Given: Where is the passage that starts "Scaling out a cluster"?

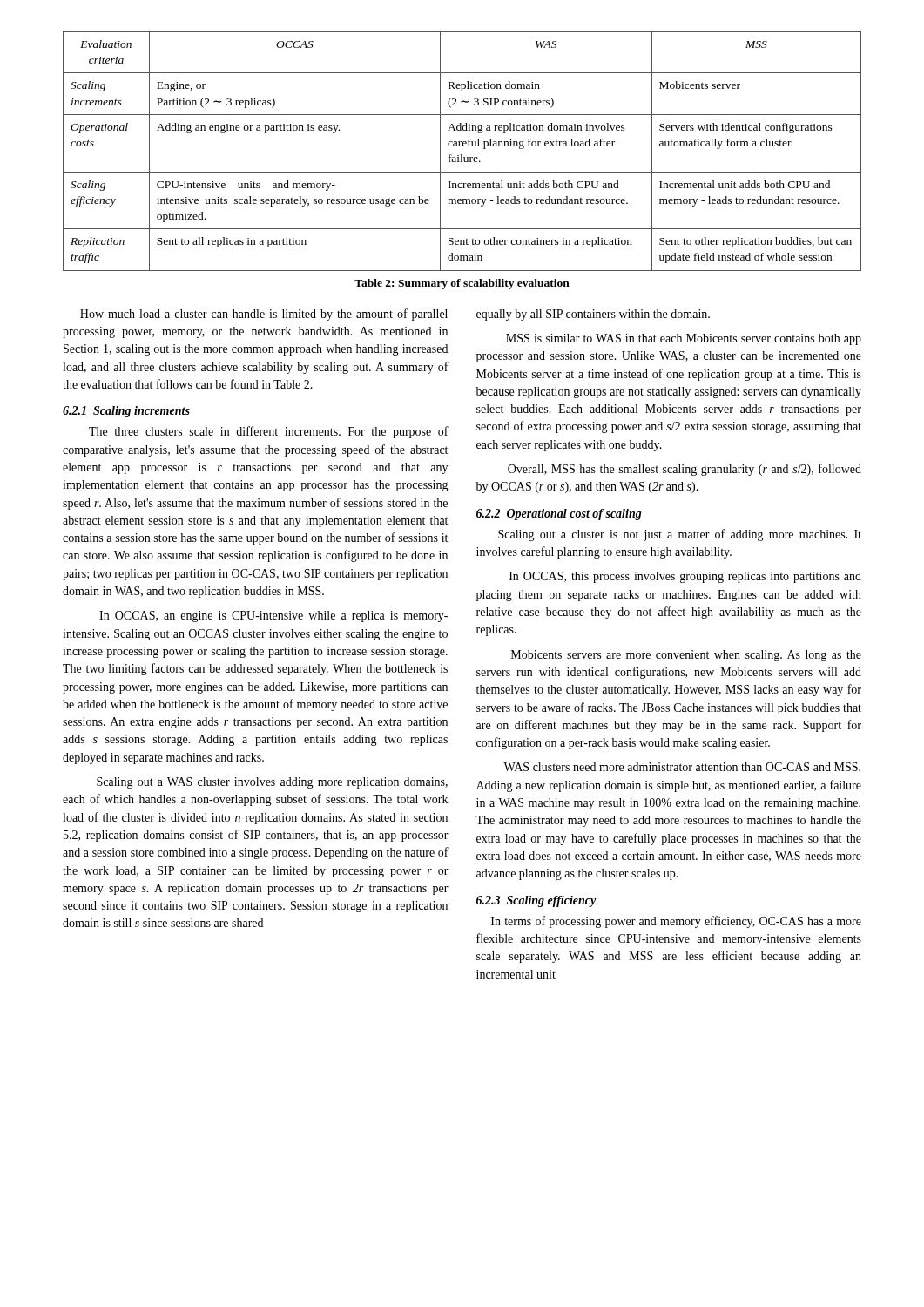Looking at the screenshot, I should [x=669, y=705].
